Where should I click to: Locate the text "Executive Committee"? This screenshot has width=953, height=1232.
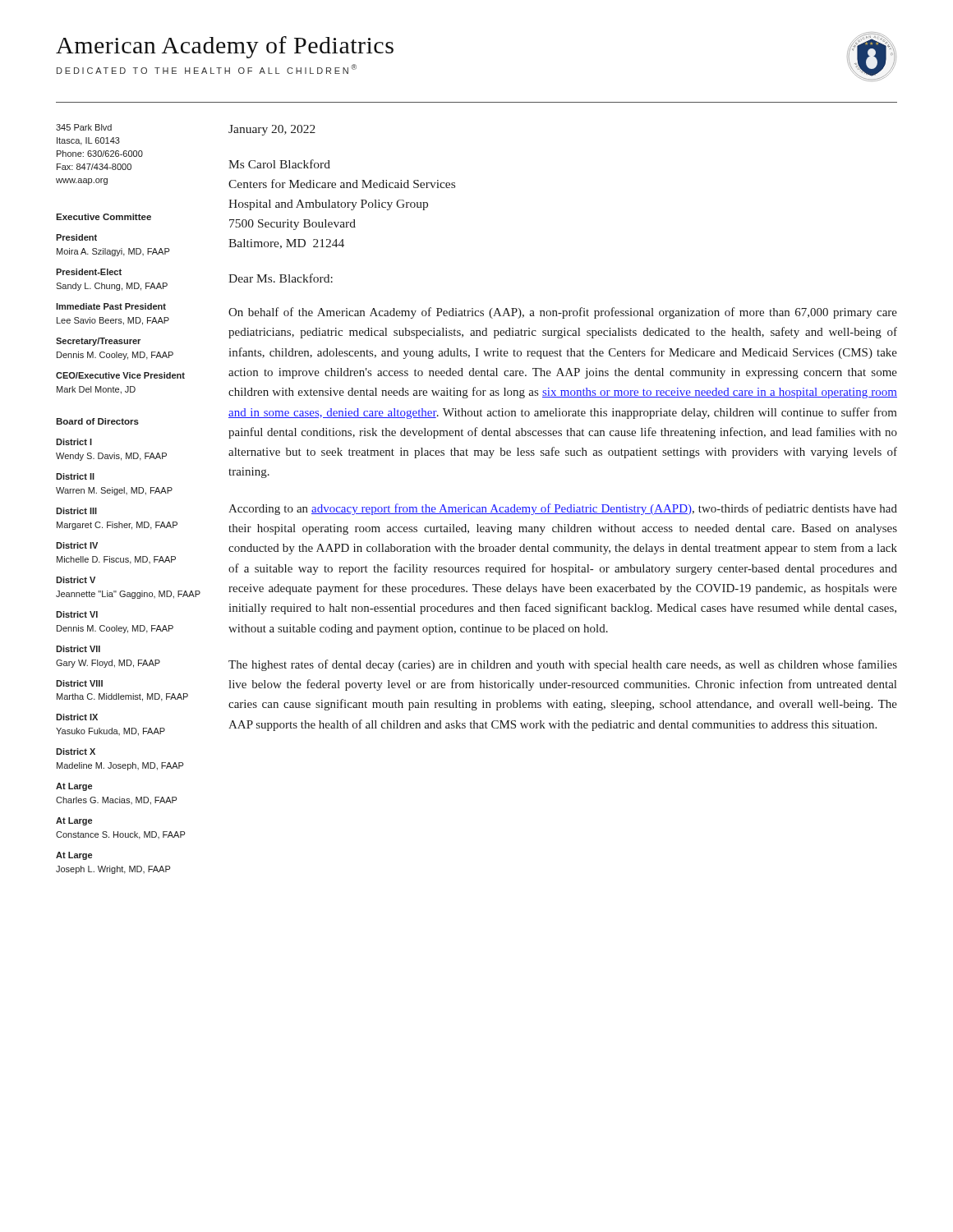pyautogui.click(x=104, y=217)
